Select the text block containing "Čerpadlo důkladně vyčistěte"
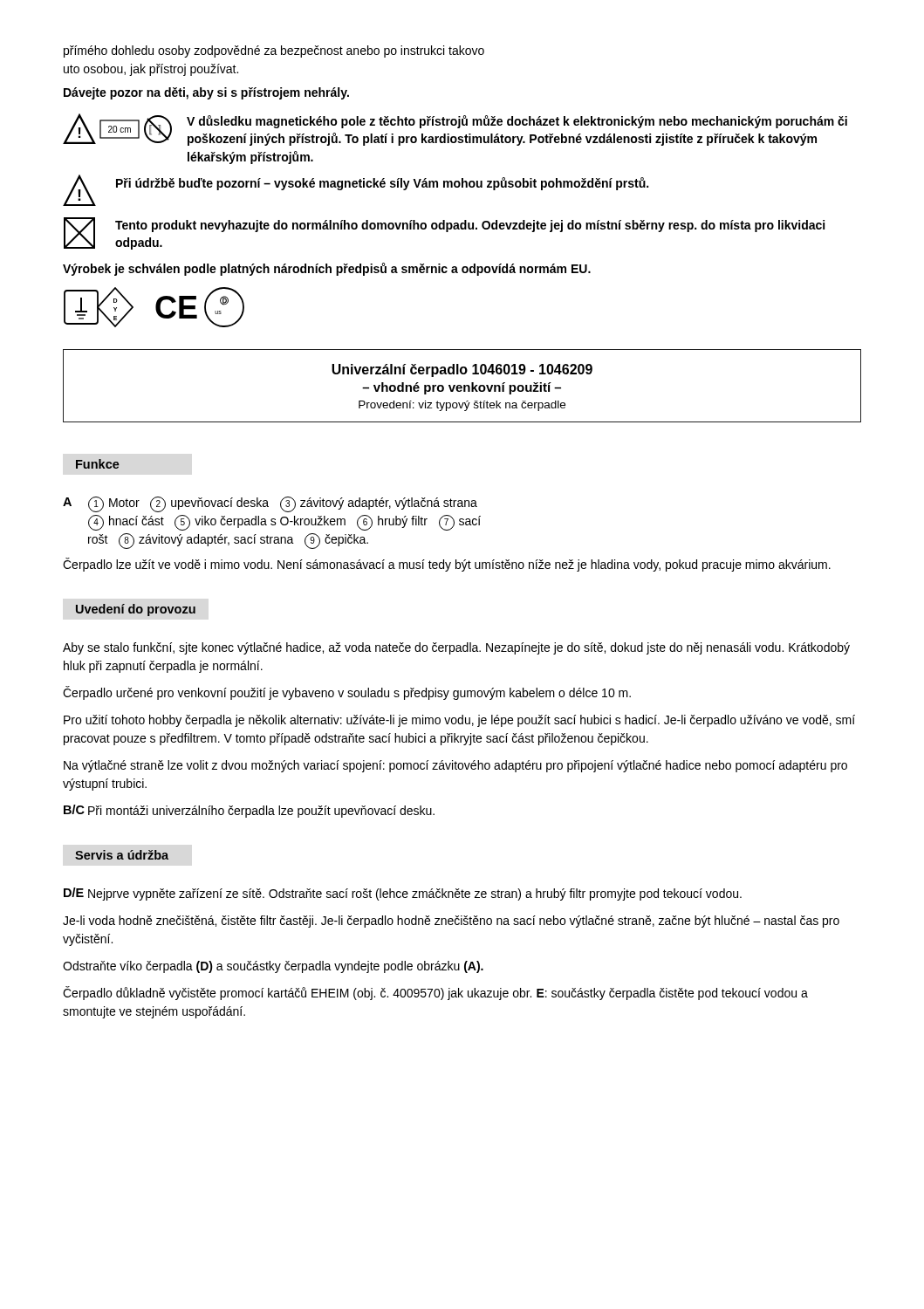Image resolution: width=924 pixels, height=1309 pixels. tap(435, 1003)
